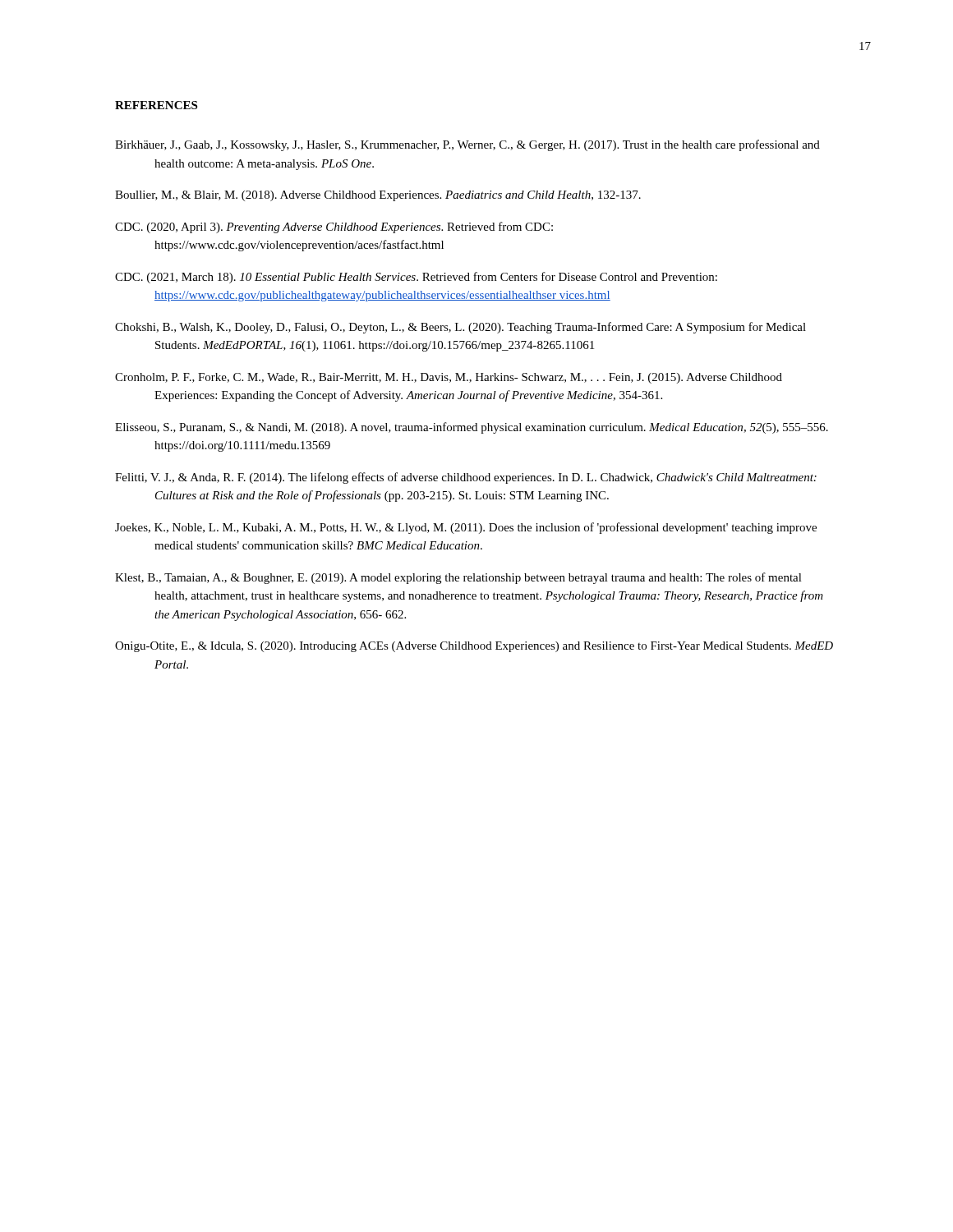This screenshot has height=1232, width=953.
Task: Select the text starting "Elisseou, S., Puranam, S.,"
Action: tap(472, 436)
